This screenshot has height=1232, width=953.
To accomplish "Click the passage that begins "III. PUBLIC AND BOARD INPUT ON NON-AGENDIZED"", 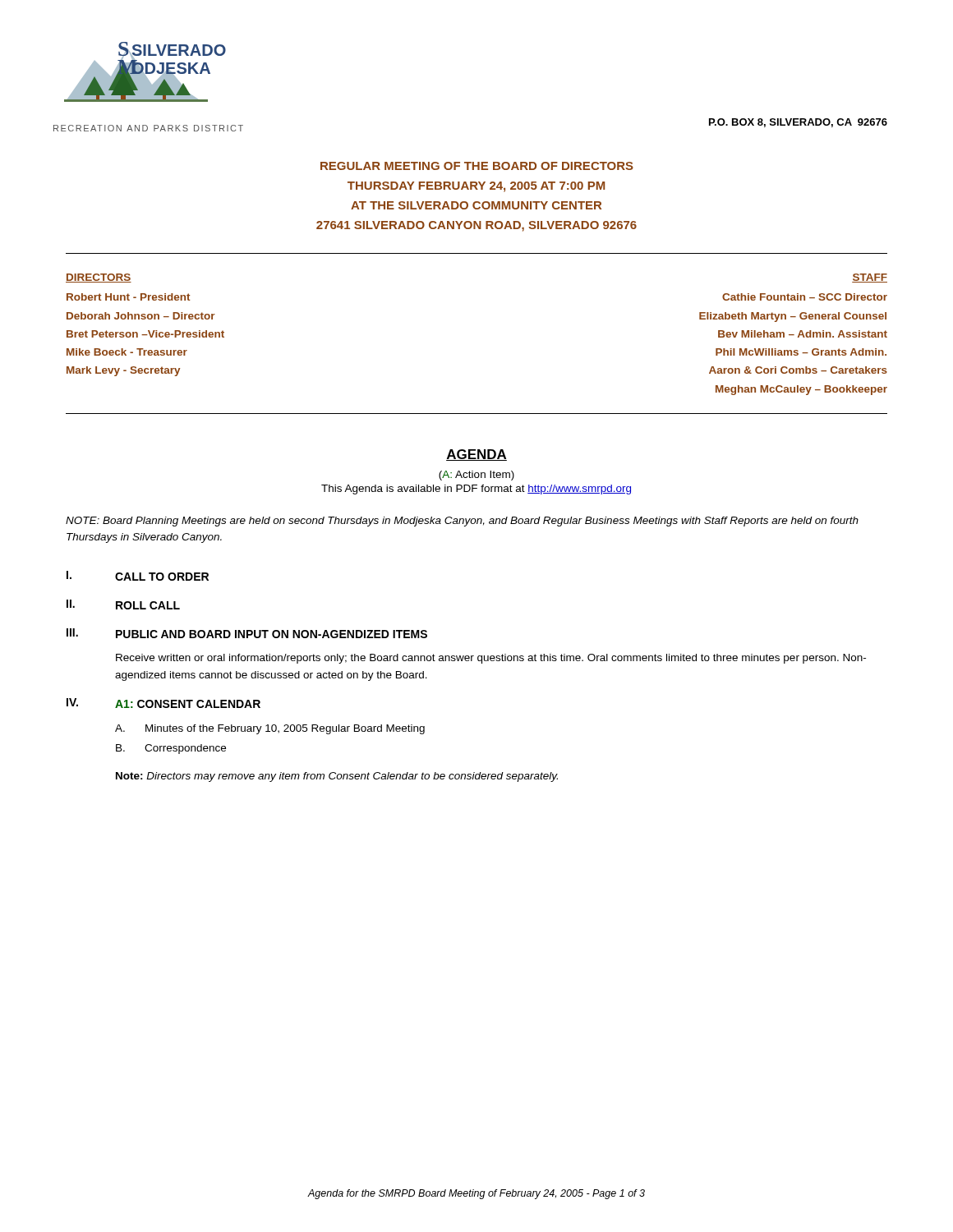I will tap(247, 633).
